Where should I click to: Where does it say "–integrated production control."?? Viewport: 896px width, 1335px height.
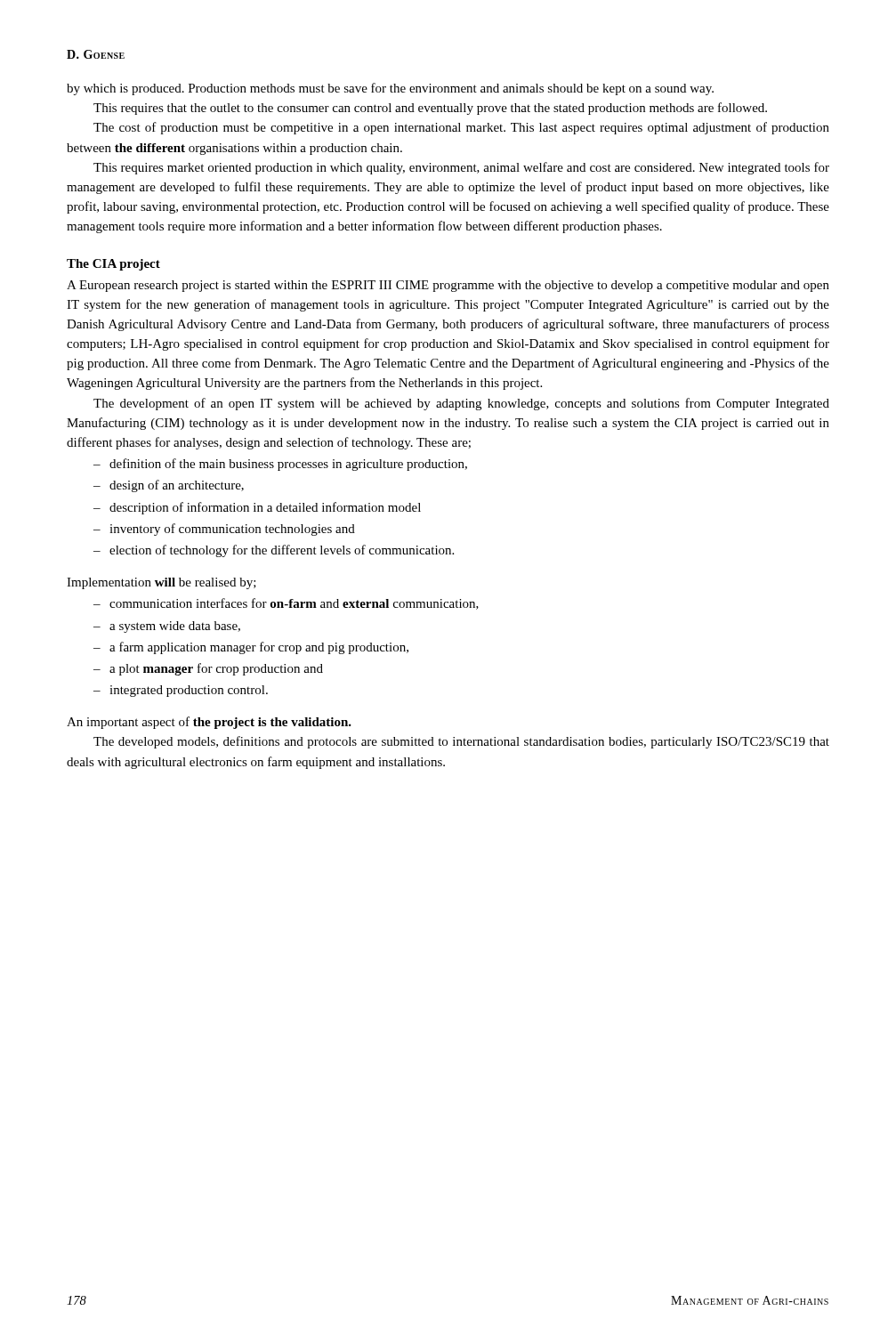(x=181, y=691)
